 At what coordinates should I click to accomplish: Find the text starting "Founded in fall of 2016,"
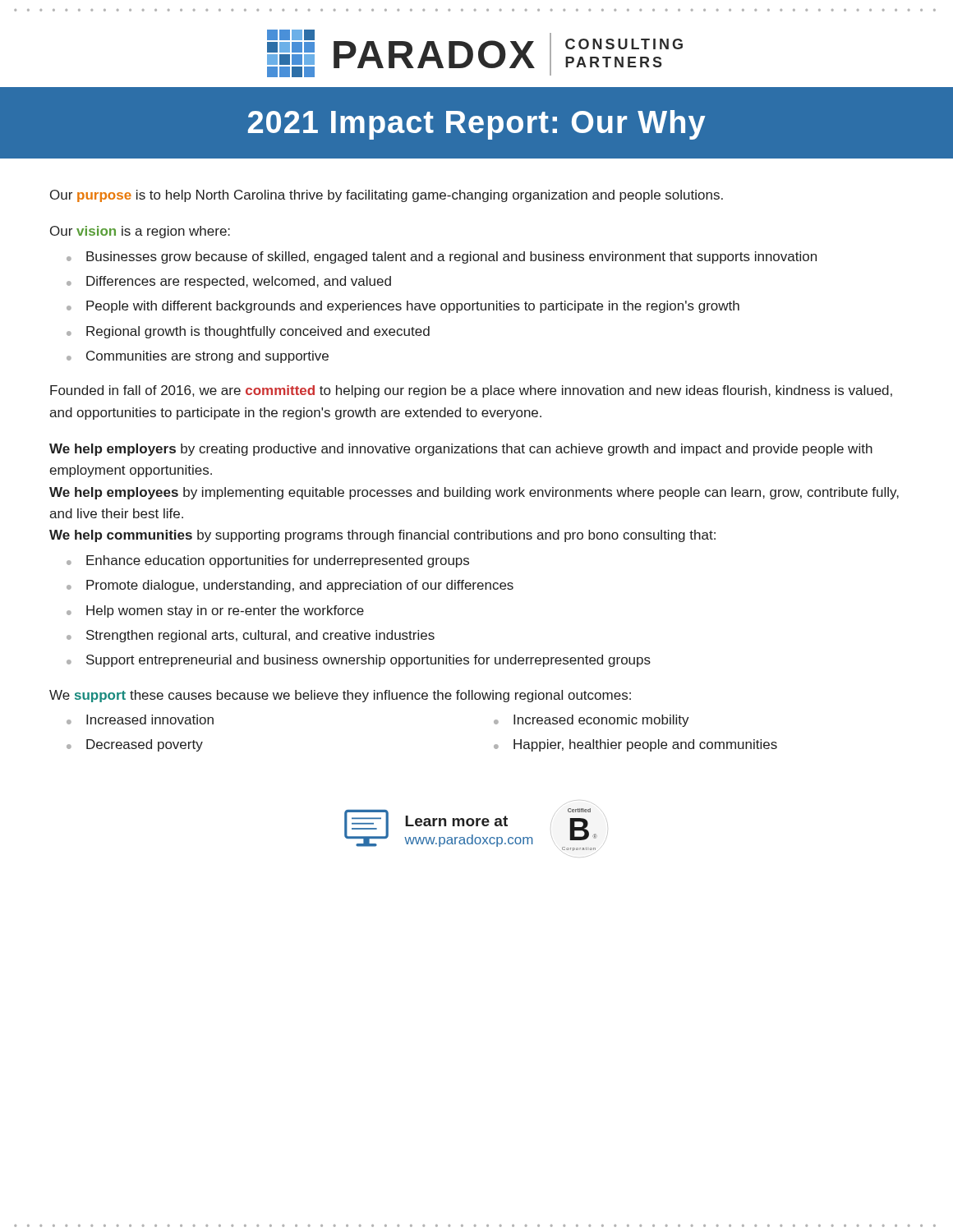(x=471, y=402)
